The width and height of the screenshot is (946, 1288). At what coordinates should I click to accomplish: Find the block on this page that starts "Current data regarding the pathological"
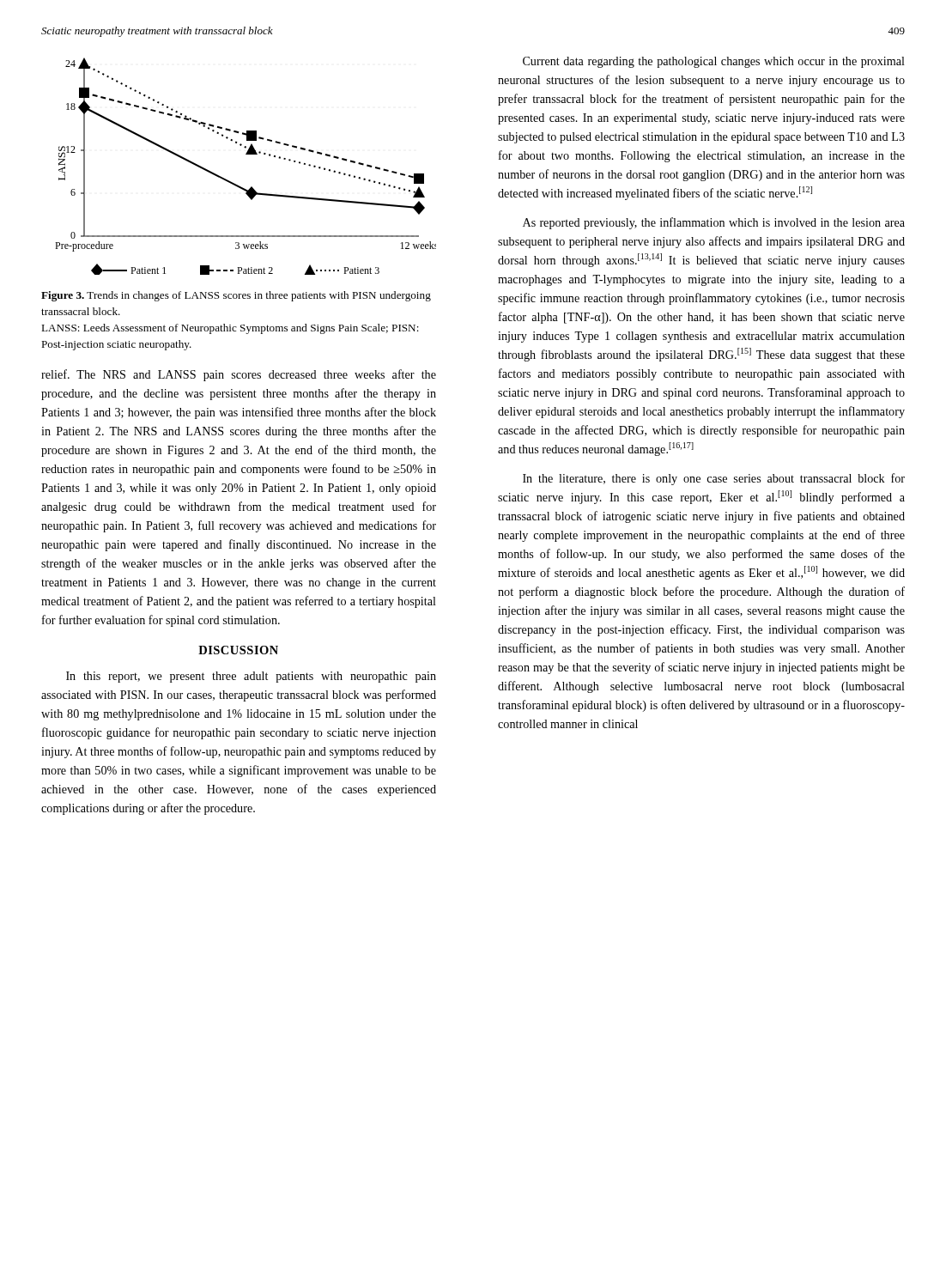click(701, 392)
